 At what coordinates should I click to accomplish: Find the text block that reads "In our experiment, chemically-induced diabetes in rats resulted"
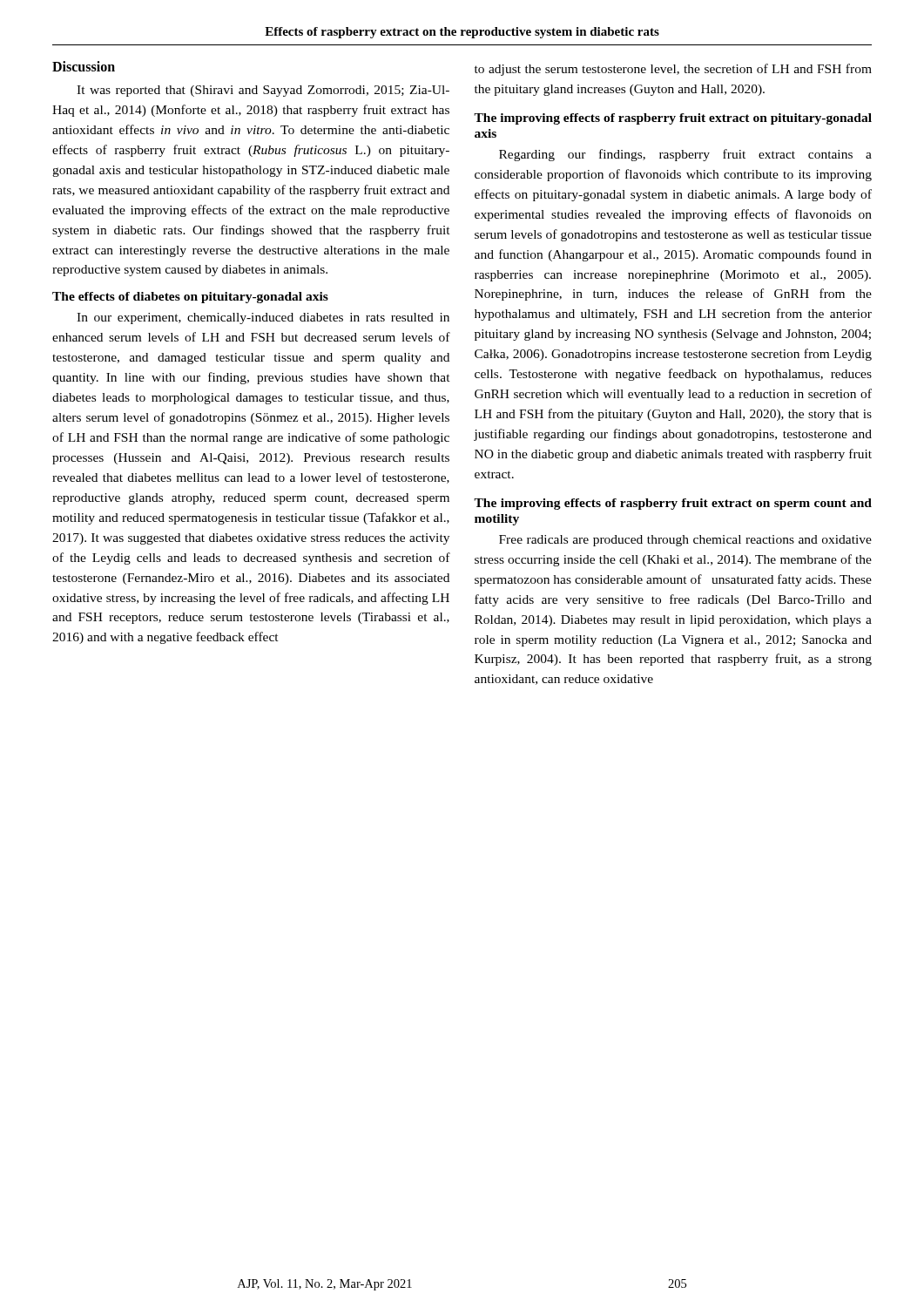(x=251, y=478)
